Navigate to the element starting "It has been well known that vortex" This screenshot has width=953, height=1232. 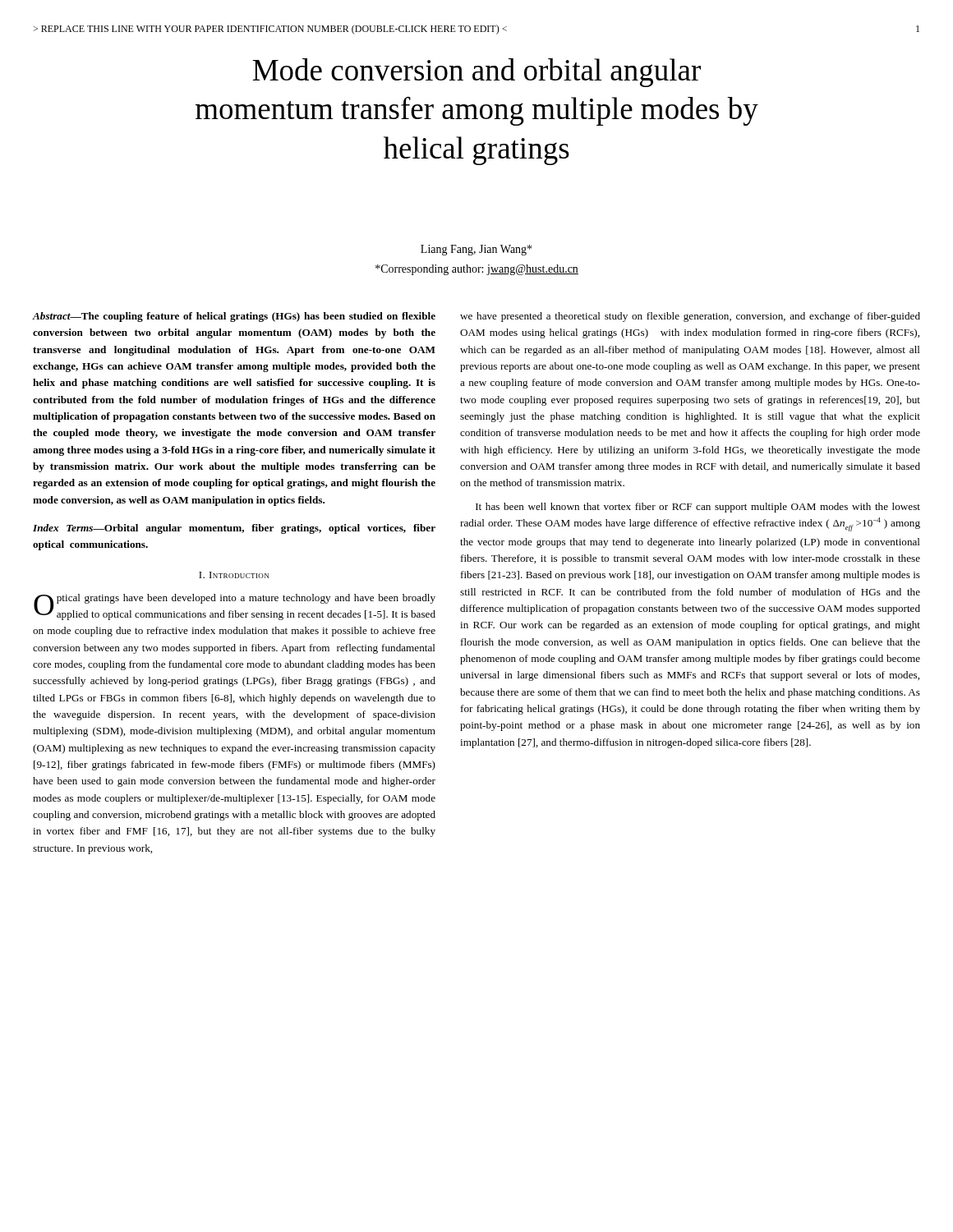690,624
